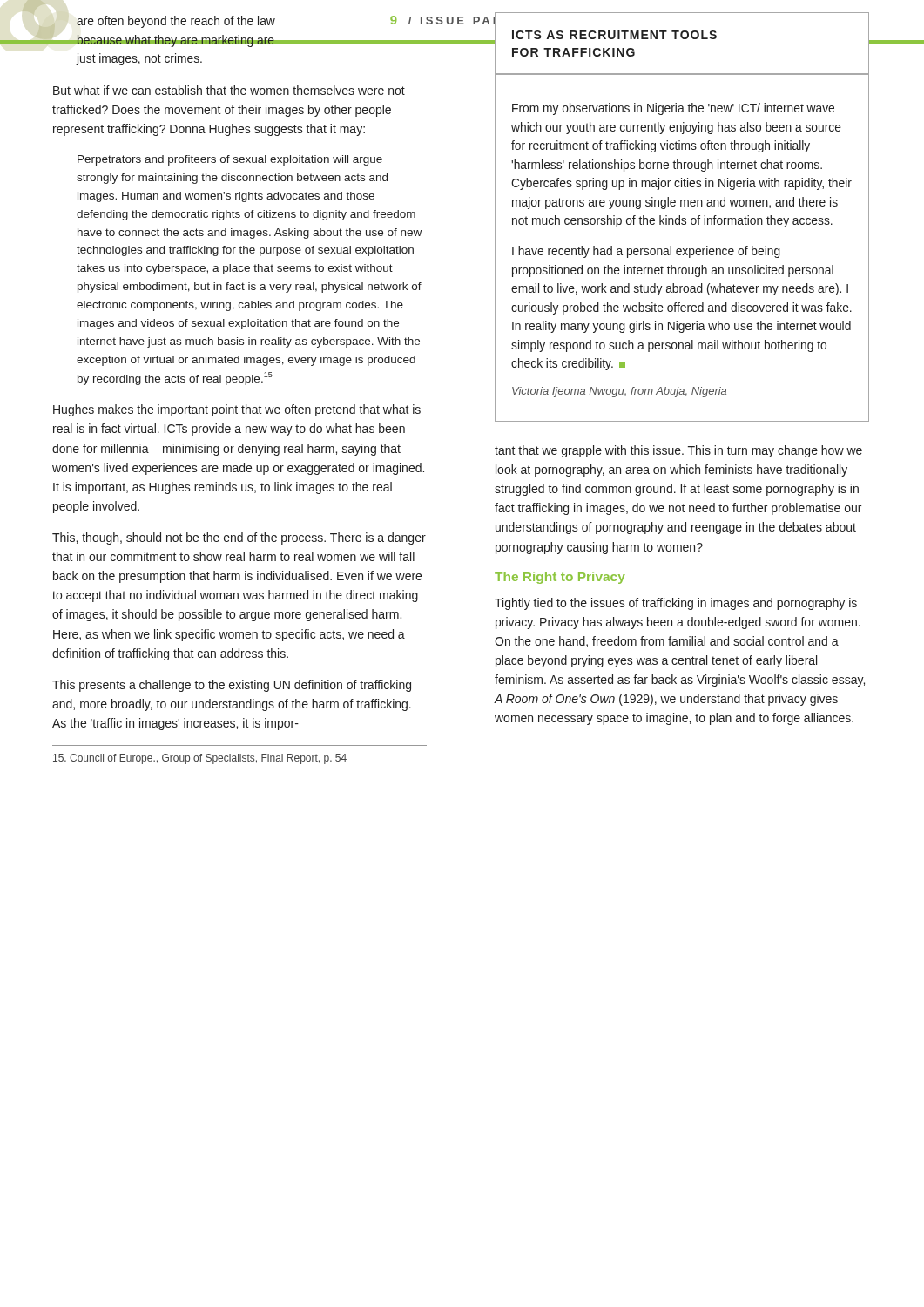Find "The Right to Privacy" on this page

click(560, 576)
